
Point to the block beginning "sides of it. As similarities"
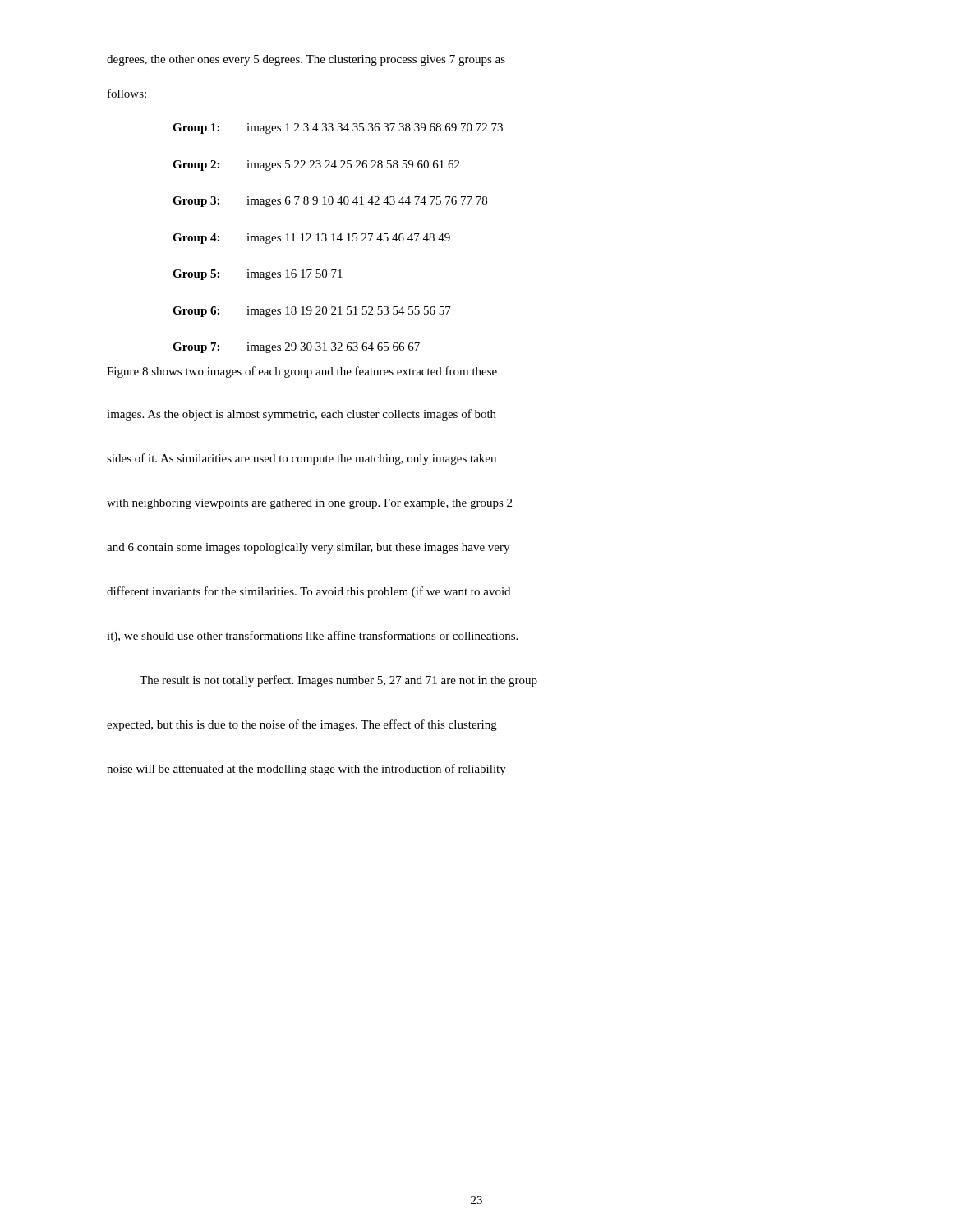coord(302,458)
